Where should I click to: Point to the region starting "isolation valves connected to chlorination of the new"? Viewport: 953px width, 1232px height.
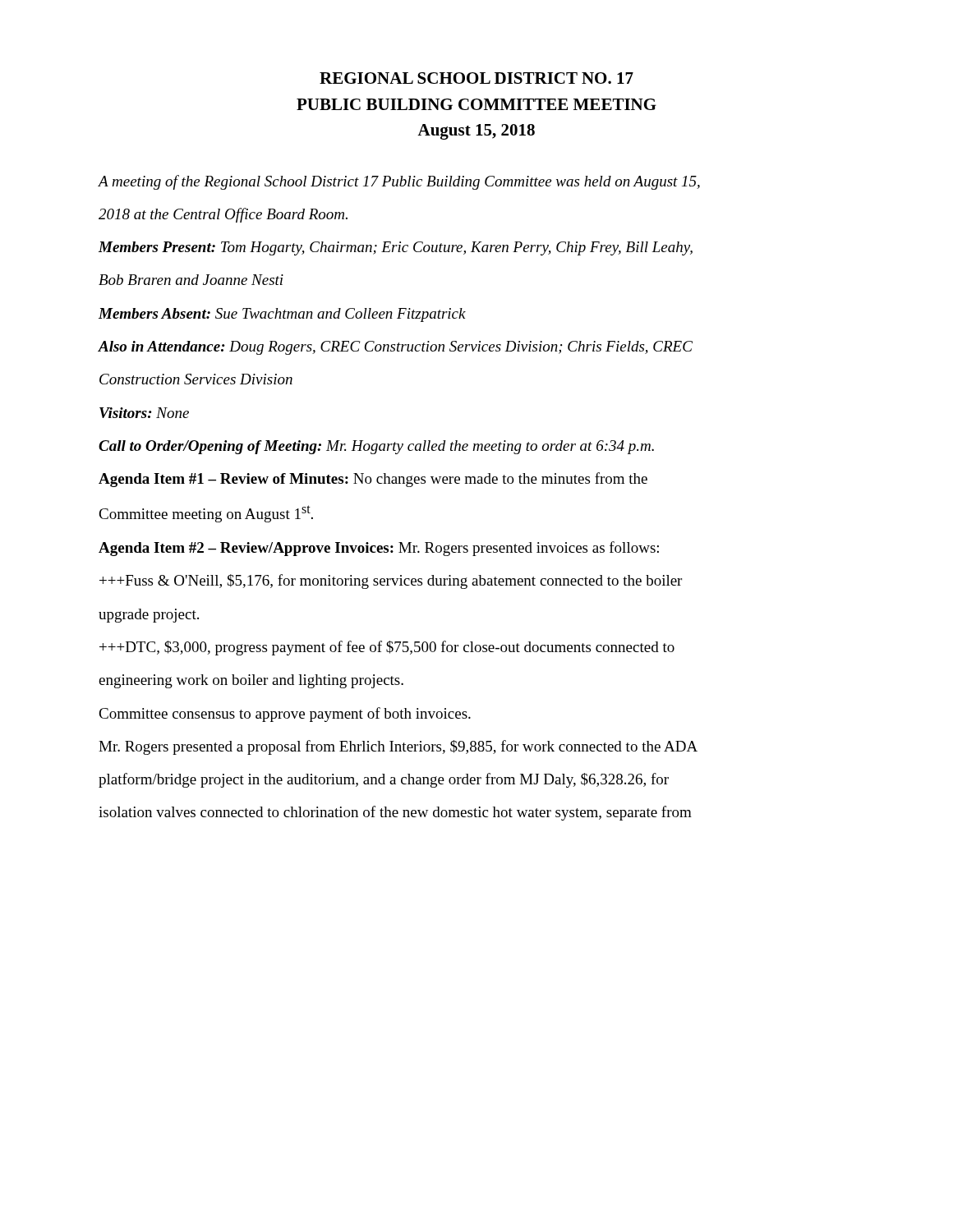coord(395,812)
